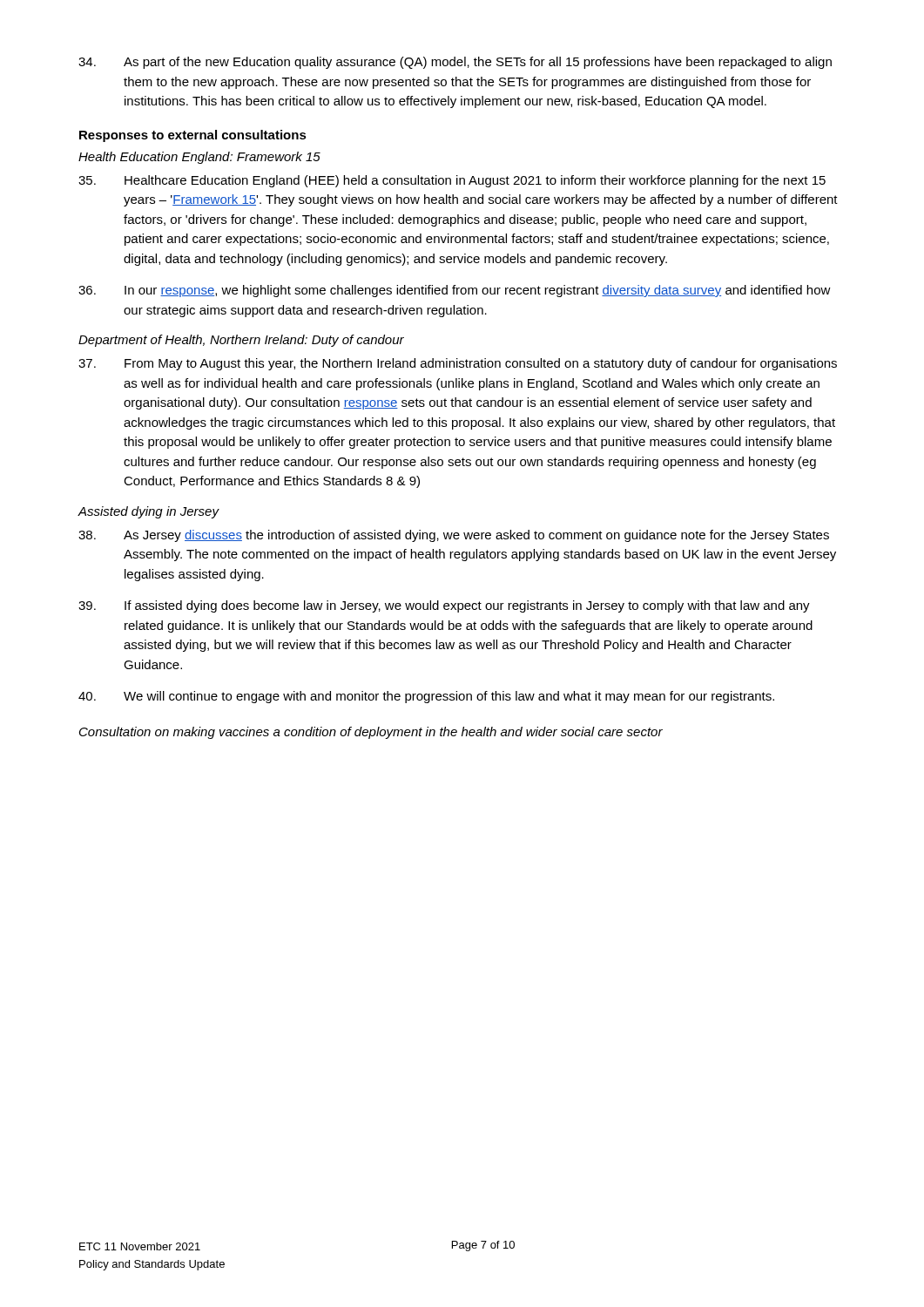Find the block on this page that starts "38. As Jersey discusses the introduction"
The height and width of the screenshot is (1307, 924).
coord(462,554)
